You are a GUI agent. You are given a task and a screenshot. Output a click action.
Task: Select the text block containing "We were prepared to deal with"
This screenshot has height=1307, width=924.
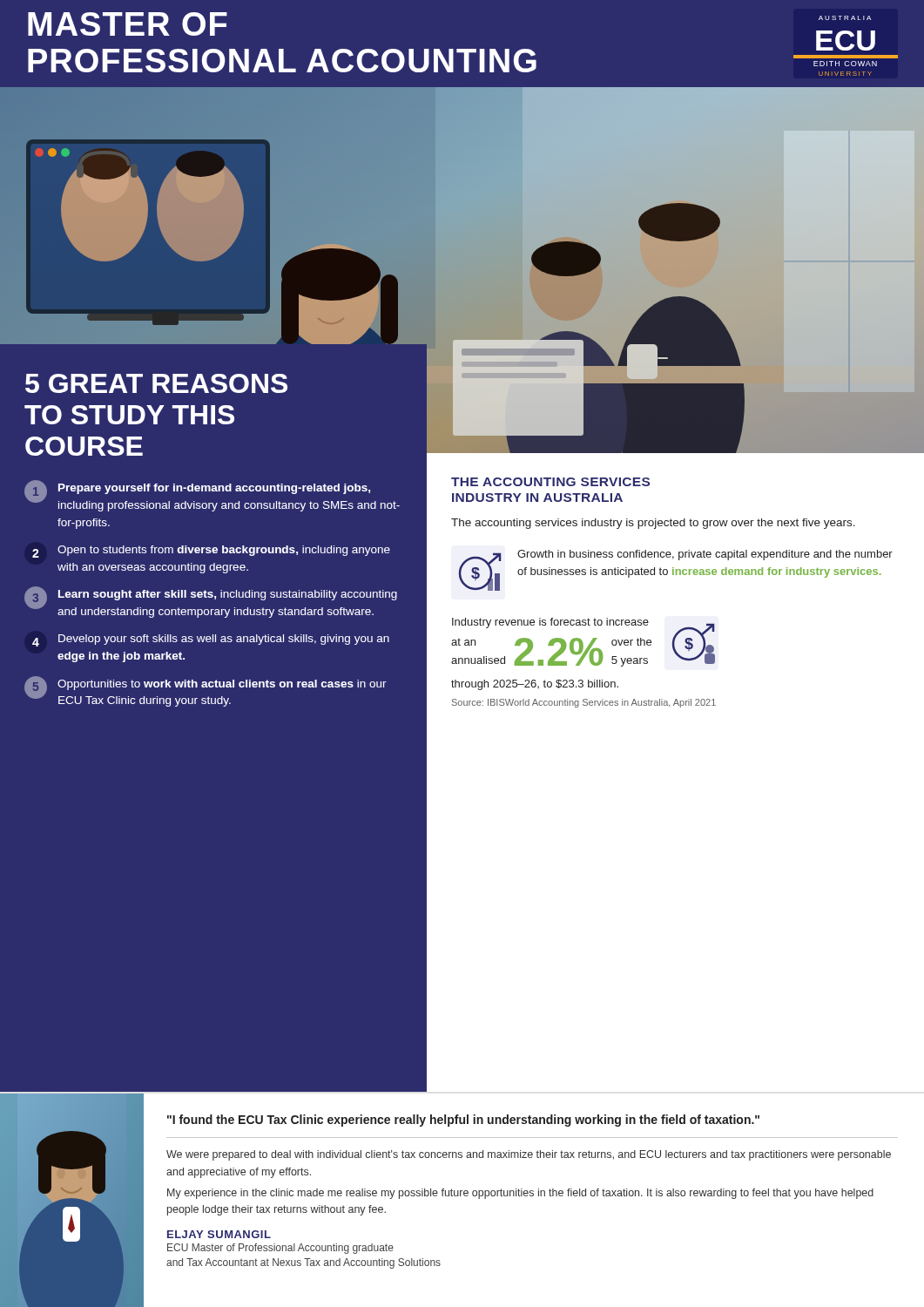tap(529, 1163)
